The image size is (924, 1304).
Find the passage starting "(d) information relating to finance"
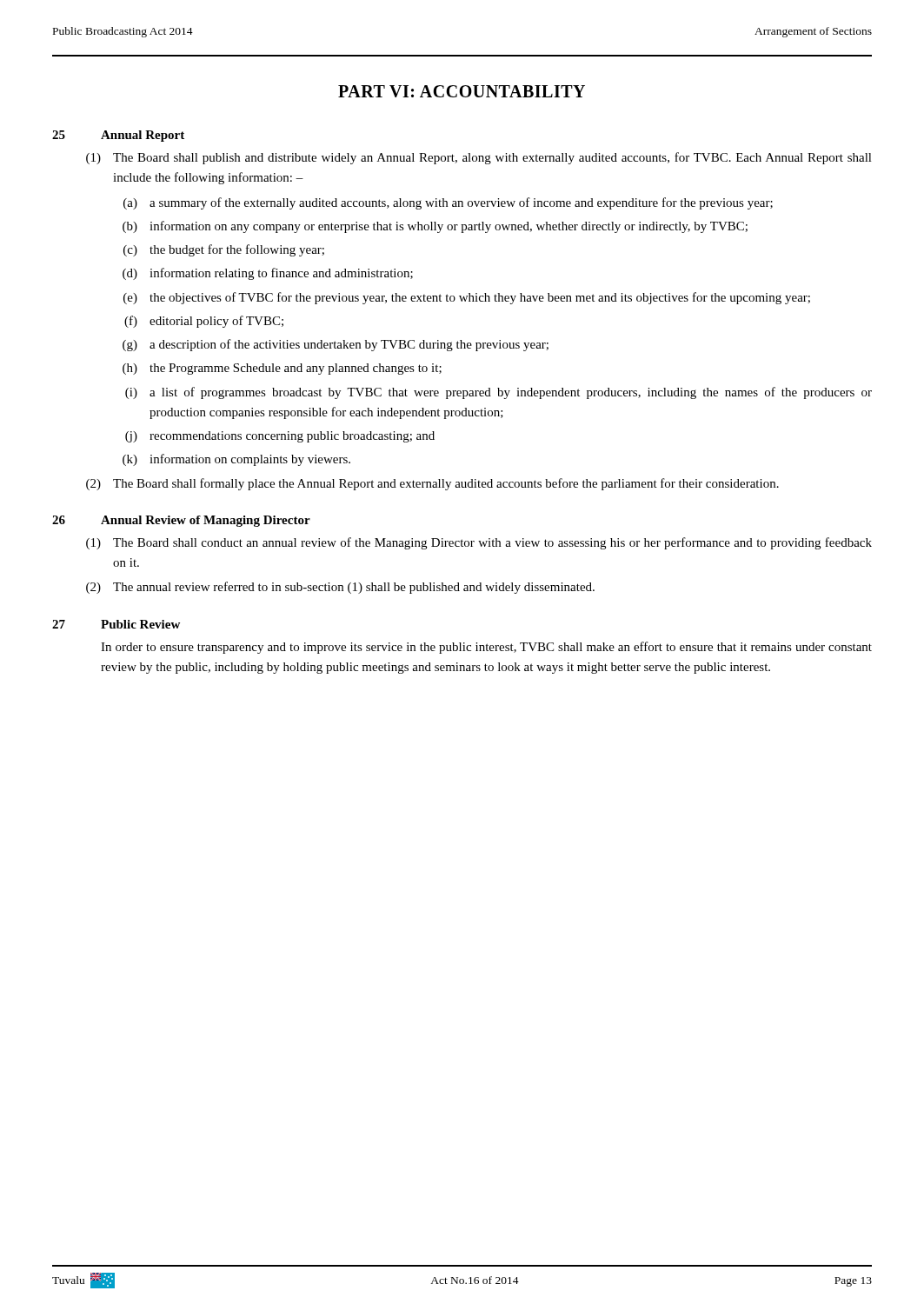[268, 274]
